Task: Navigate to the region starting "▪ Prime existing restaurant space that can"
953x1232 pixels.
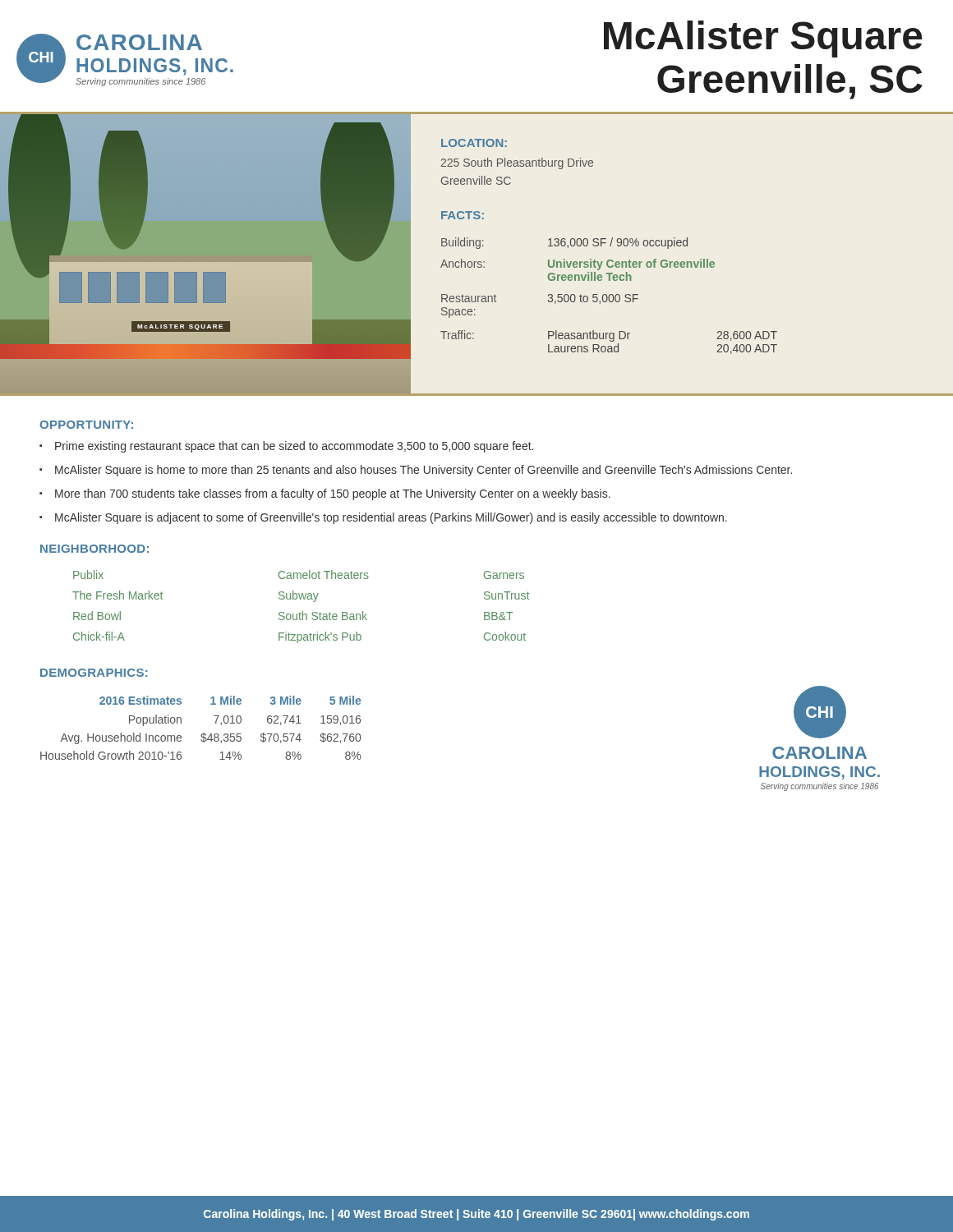Action: pyautogui.click(x=287, y=445)
